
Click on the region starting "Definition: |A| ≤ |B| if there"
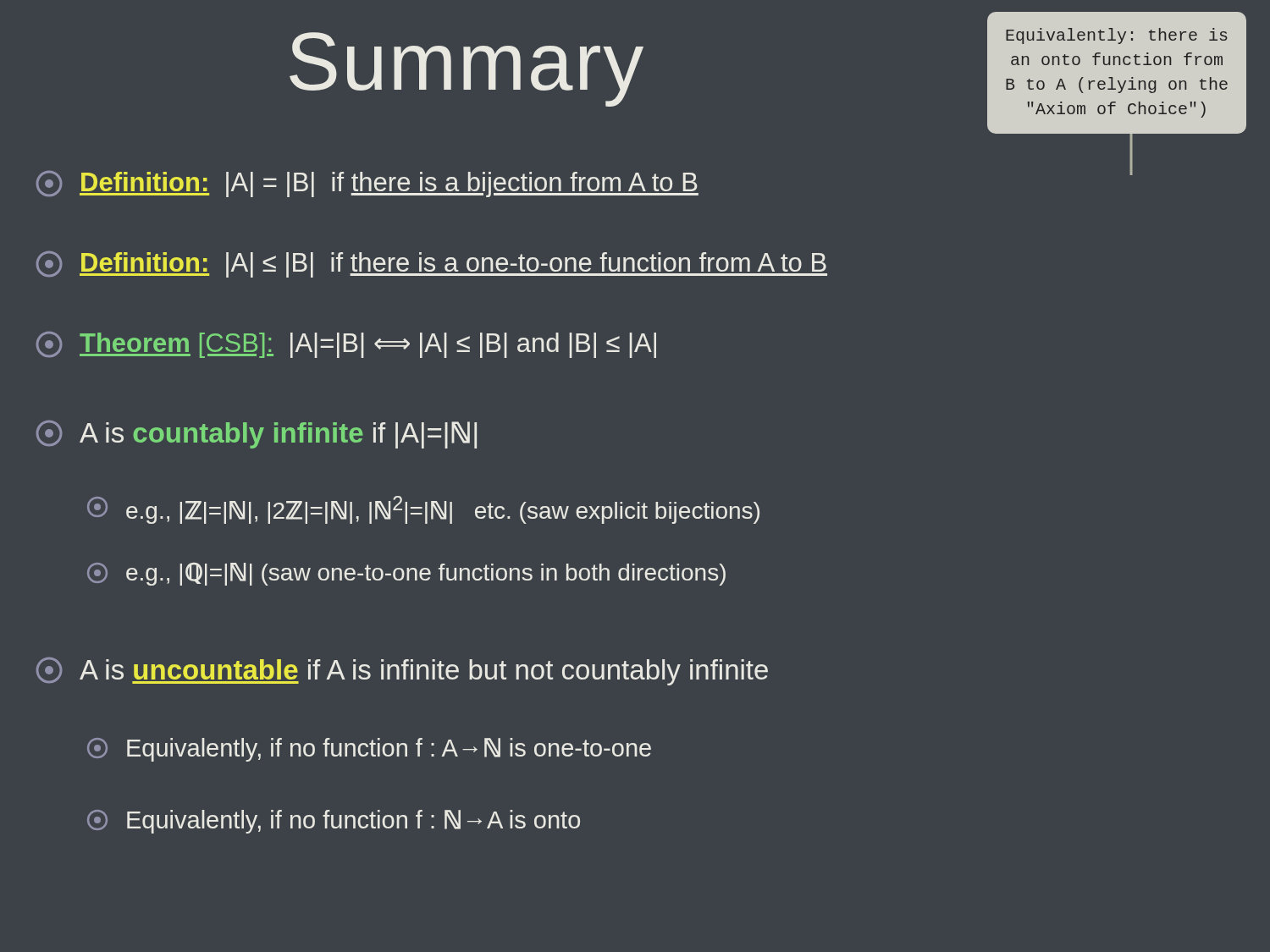639,263
